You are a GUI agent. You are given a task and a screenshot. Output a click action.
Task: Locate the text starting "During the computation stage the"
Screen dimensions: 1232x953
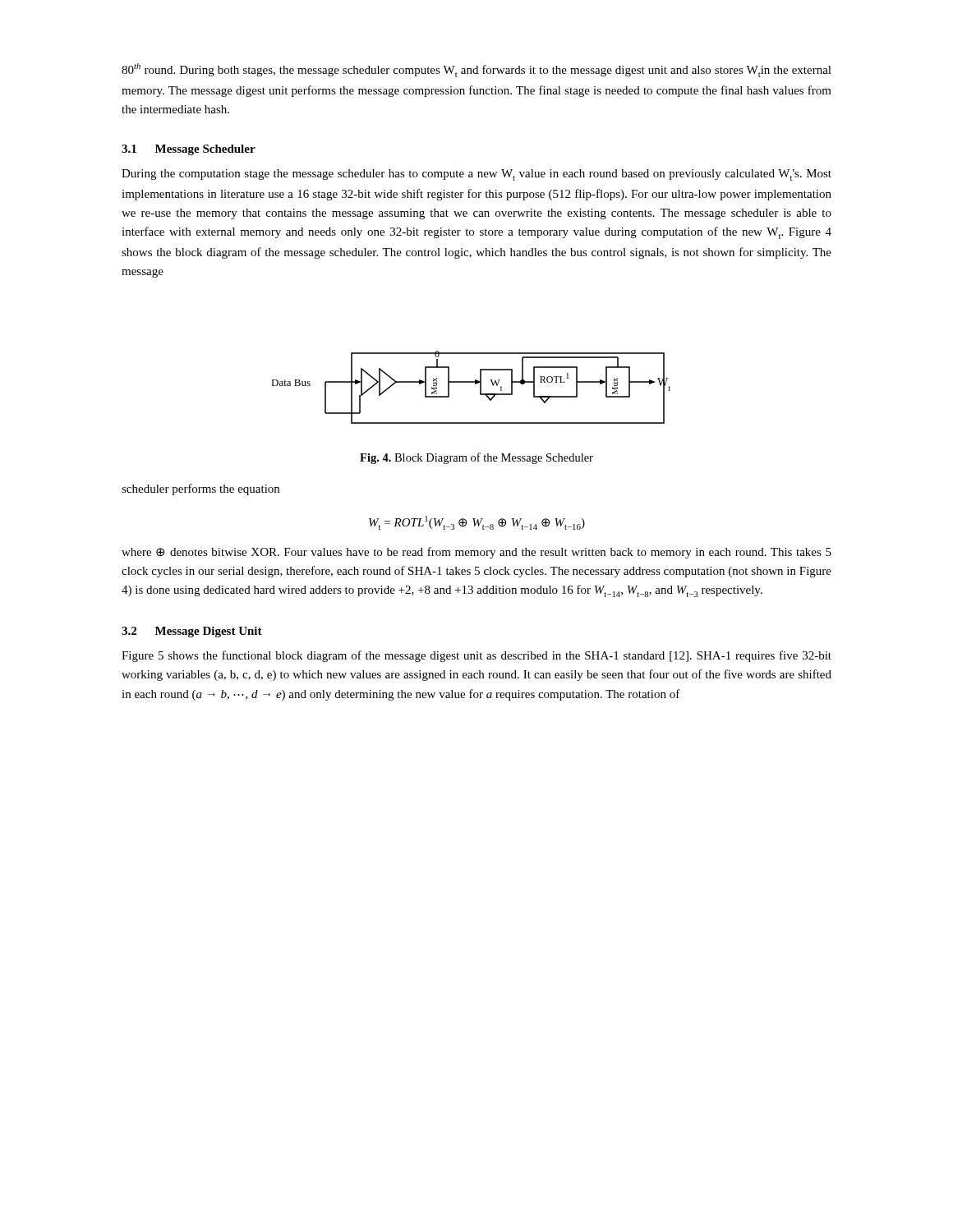click(476, 222)
